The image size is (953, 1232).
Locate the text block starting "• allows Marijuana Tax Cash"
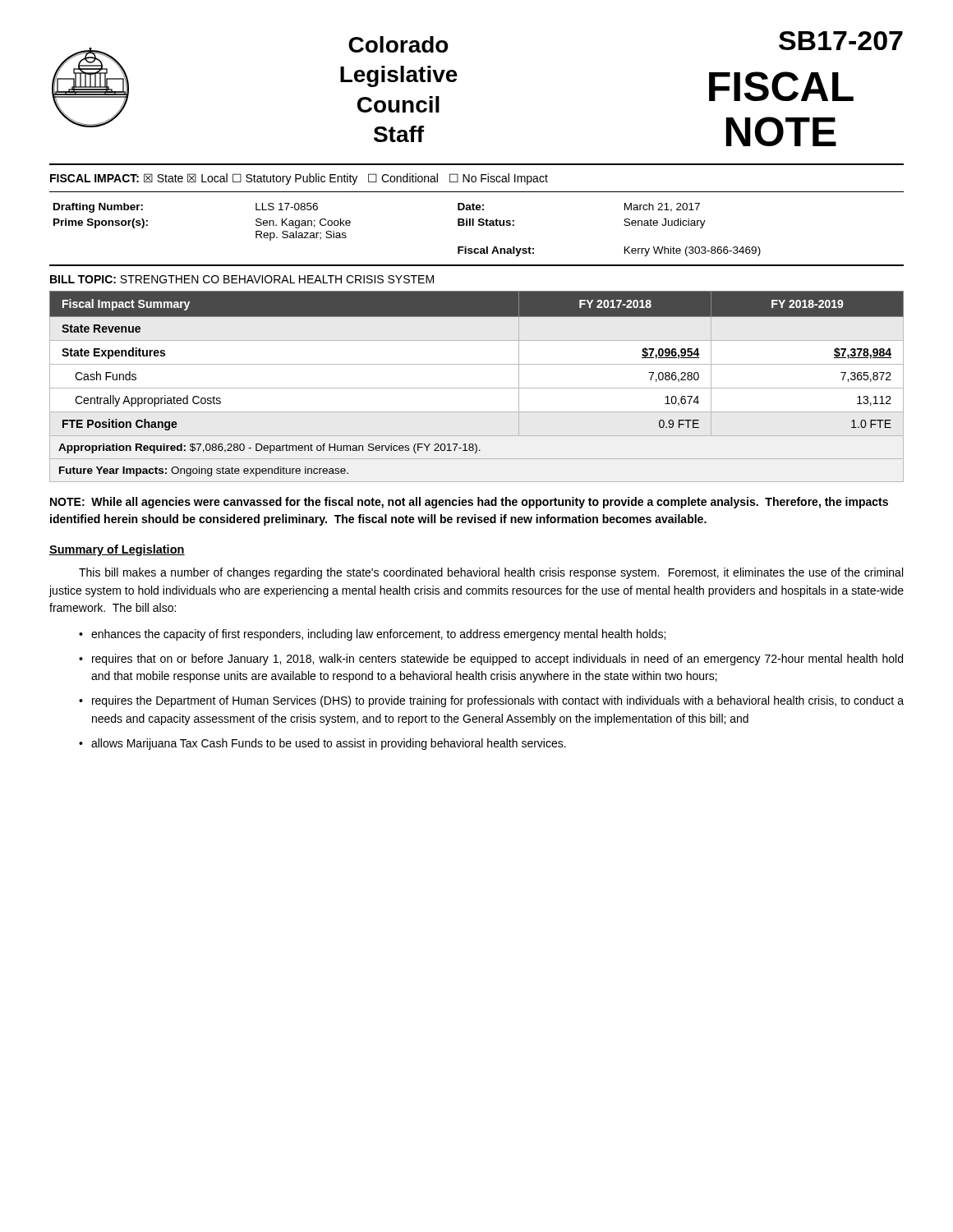click(x=491, y=744)
